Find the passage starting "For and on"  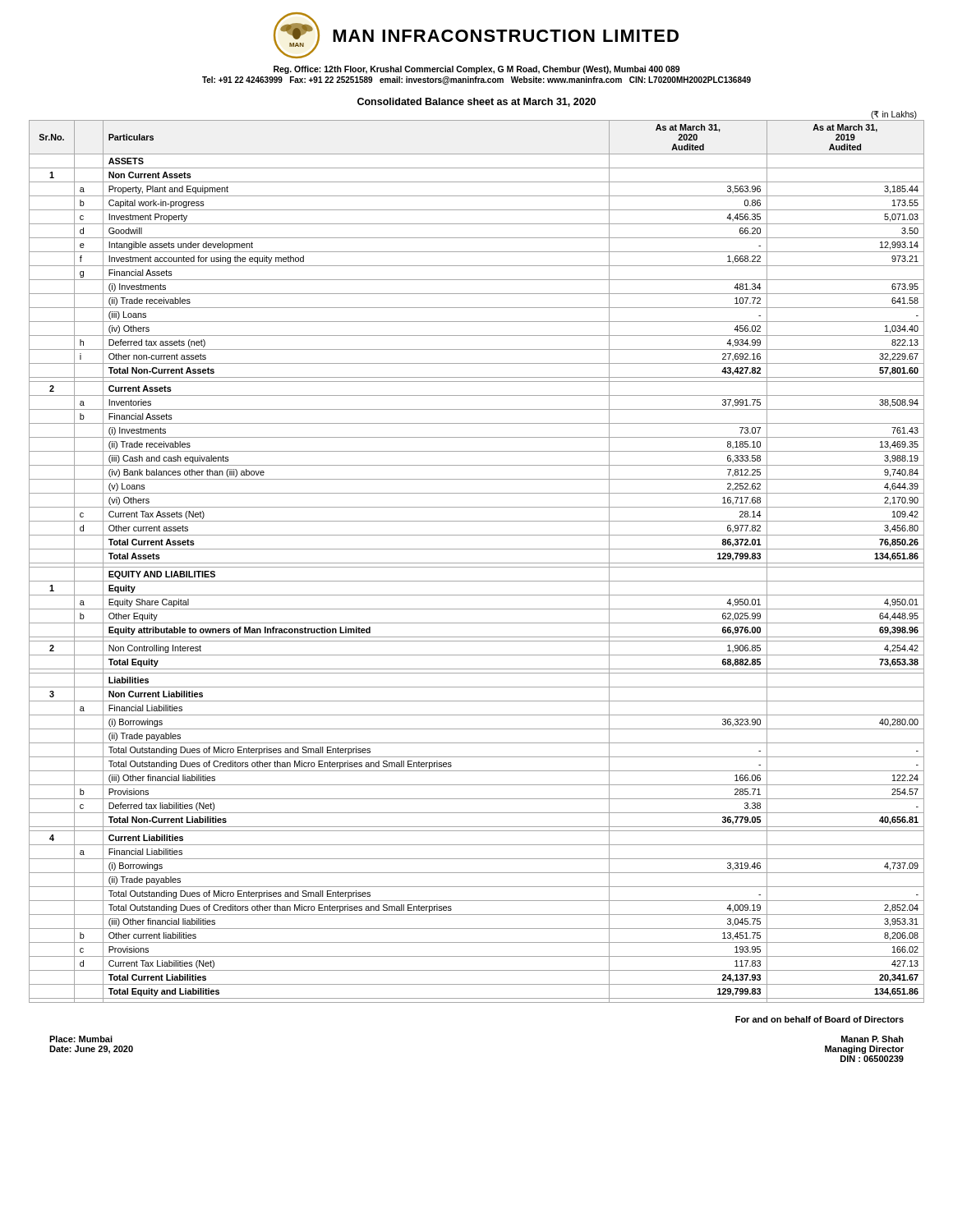point(819,1019)
